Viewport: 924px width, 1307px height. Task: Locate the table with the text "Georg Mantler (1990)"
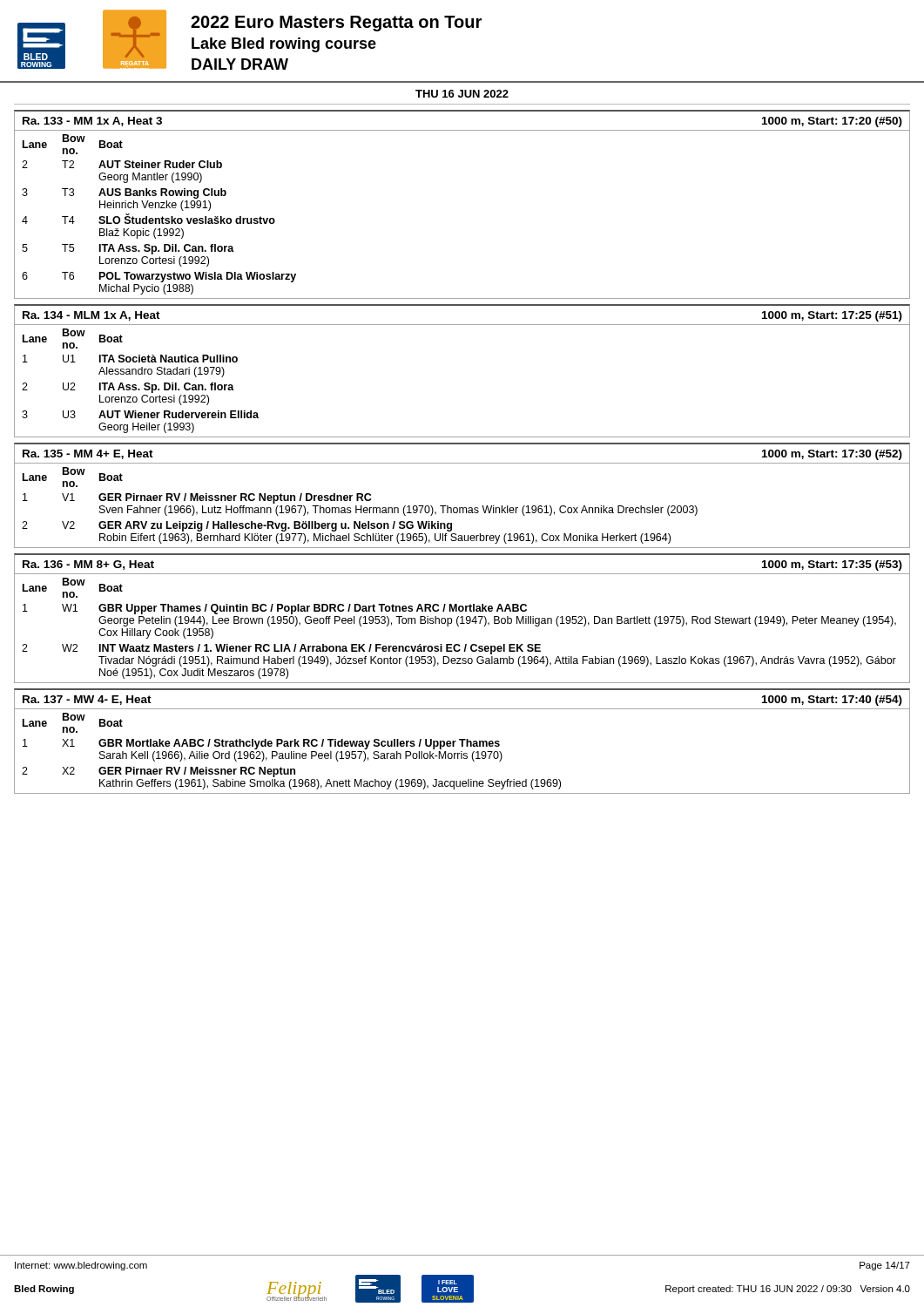tap(462, 214)
